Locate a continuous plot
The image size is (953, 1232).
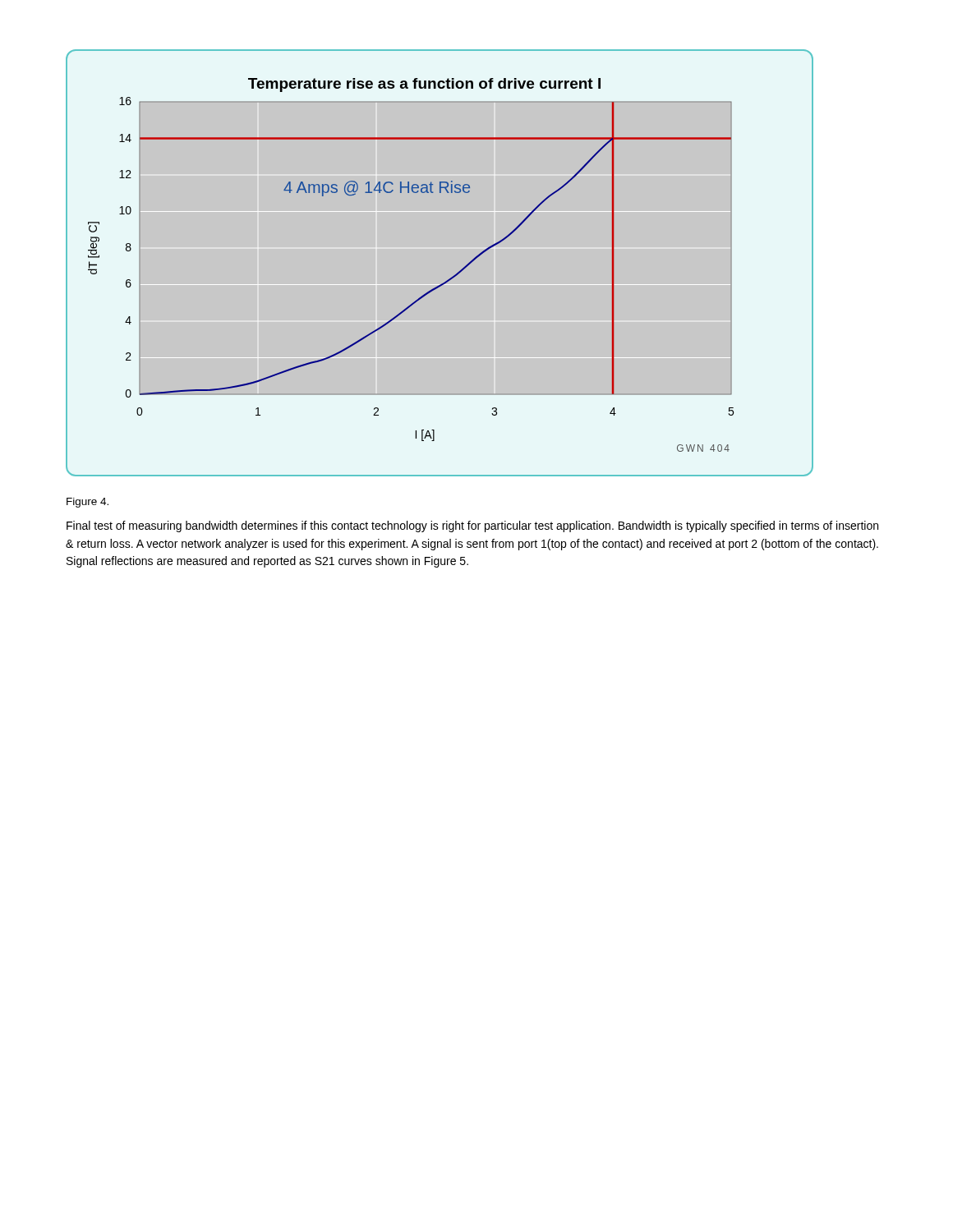(x=440, y=263)
